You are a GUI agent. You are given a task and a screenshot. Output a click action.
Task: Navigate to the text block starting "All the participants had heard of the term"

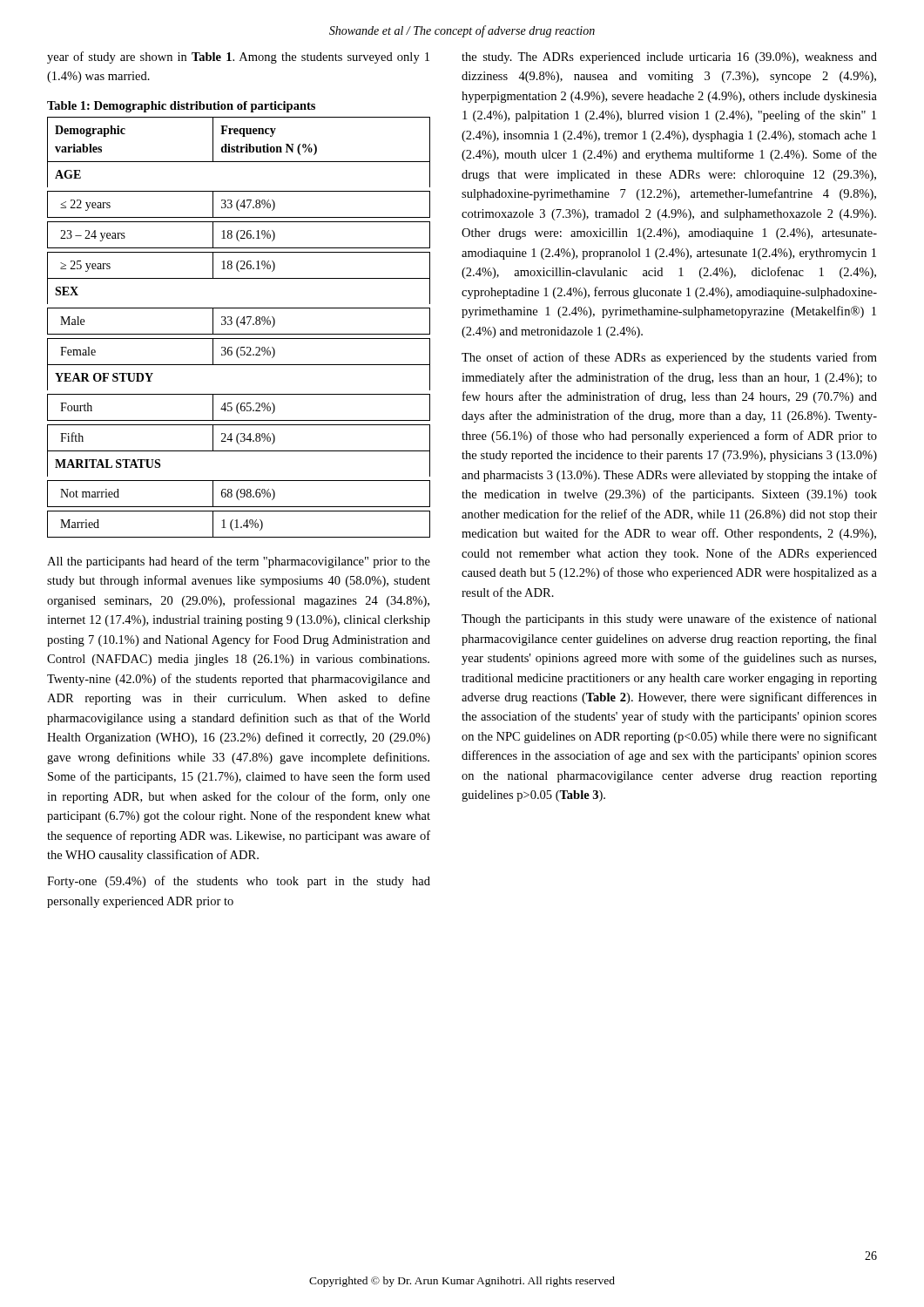tap(239, 731)
